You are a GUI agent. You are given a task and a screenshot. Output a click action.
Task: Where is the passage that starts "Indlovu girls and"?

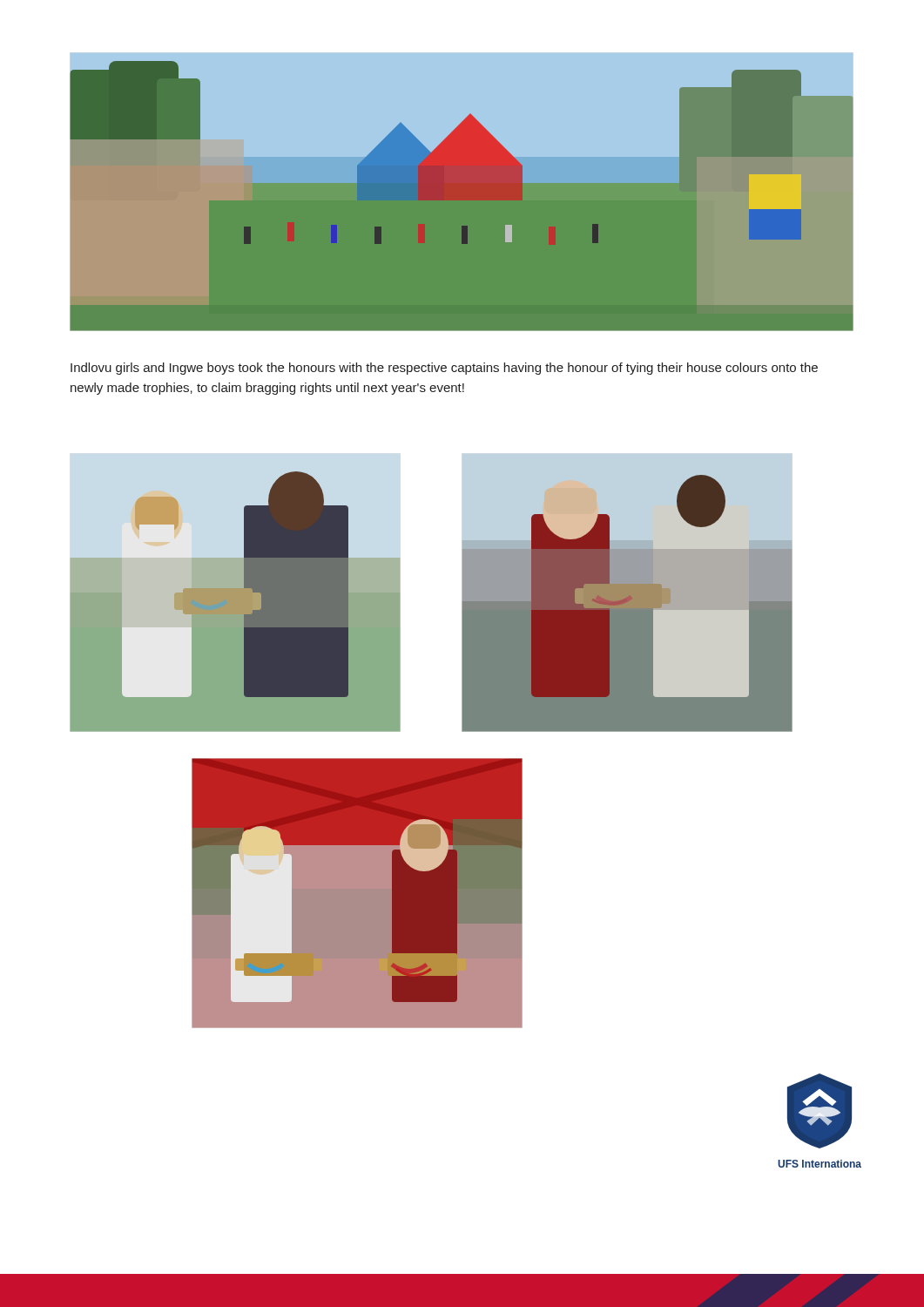(x=444, y=377)
